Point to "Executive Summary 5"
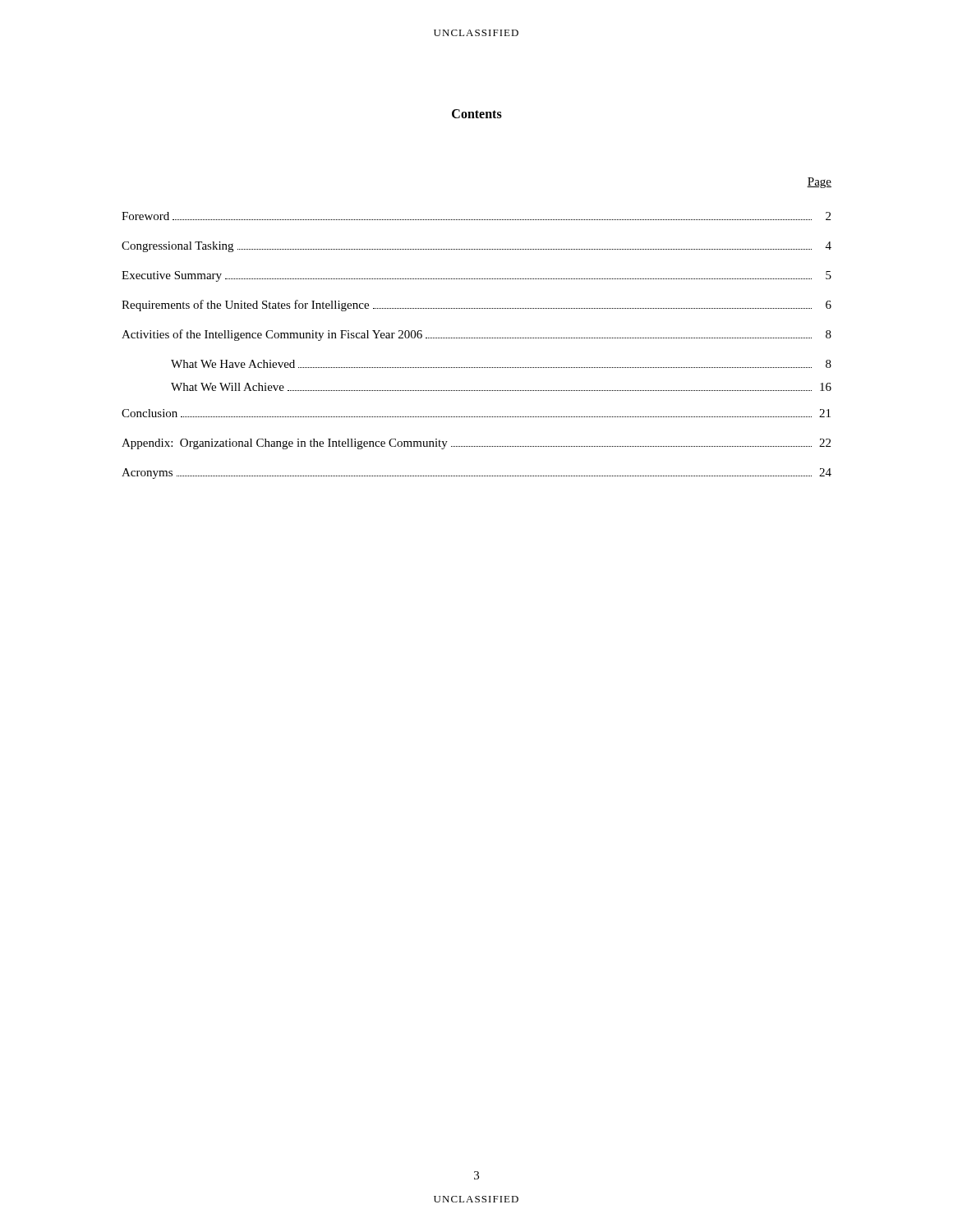The height and width of the screenshot is (1232, 953). [476, 276]
